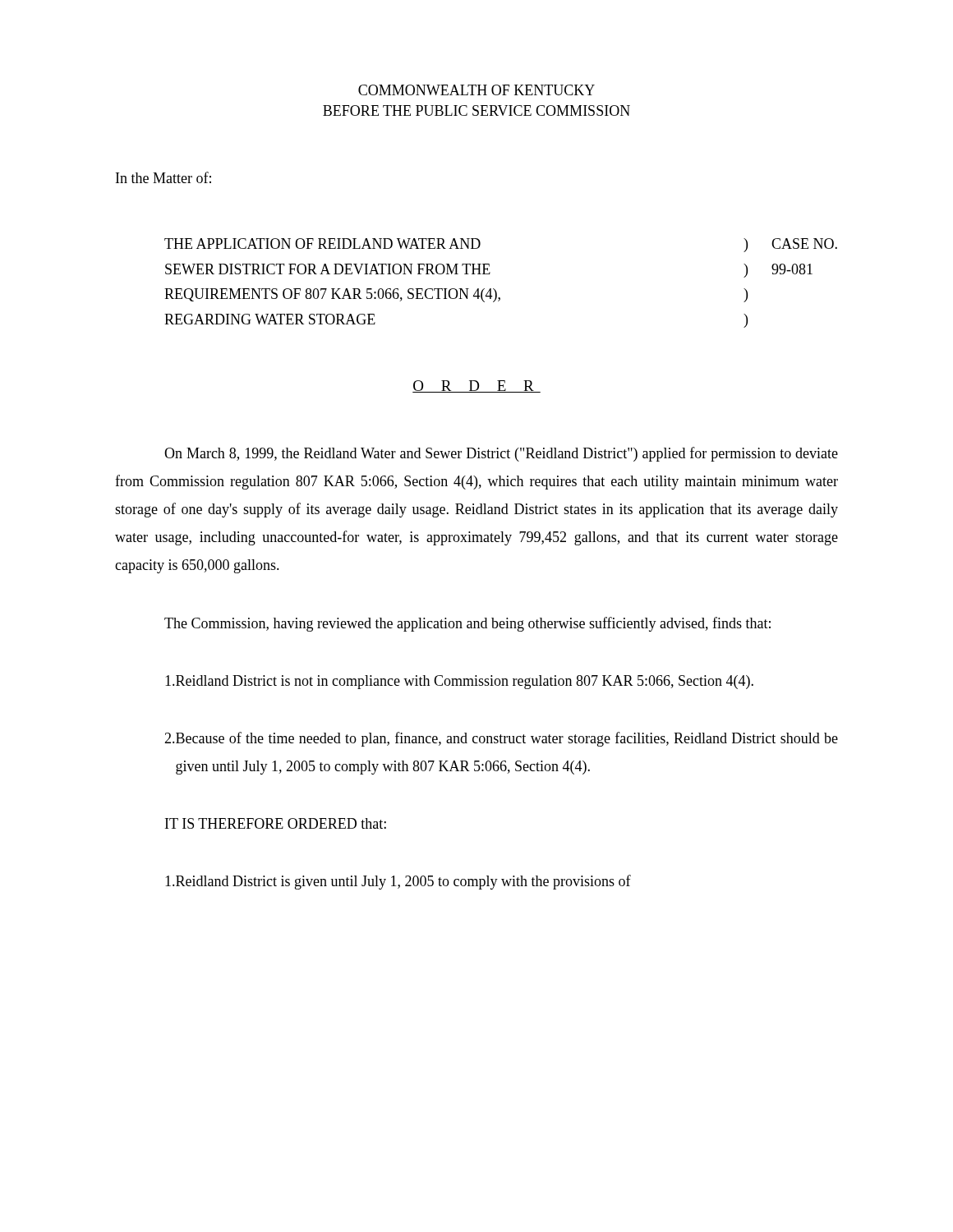Click on the list item that reads "Reidland District is given"
The height and width of the screenshot is (1232, 953).
(x=476, y=882)
